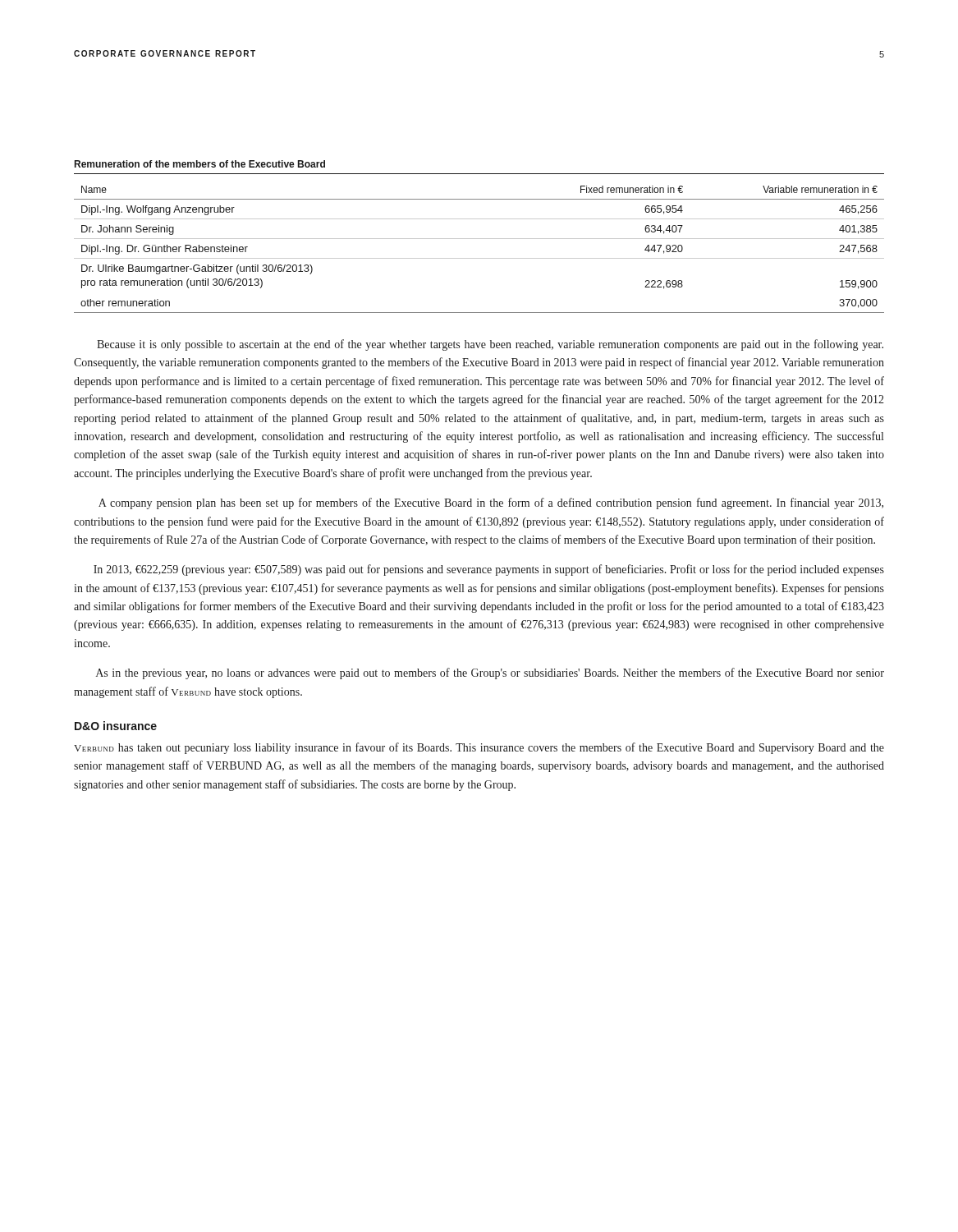
Task: Locate the table with the text "Dr. Ulrike Baumgartner-Gabitzer (until"
Action: pos(479,247)
